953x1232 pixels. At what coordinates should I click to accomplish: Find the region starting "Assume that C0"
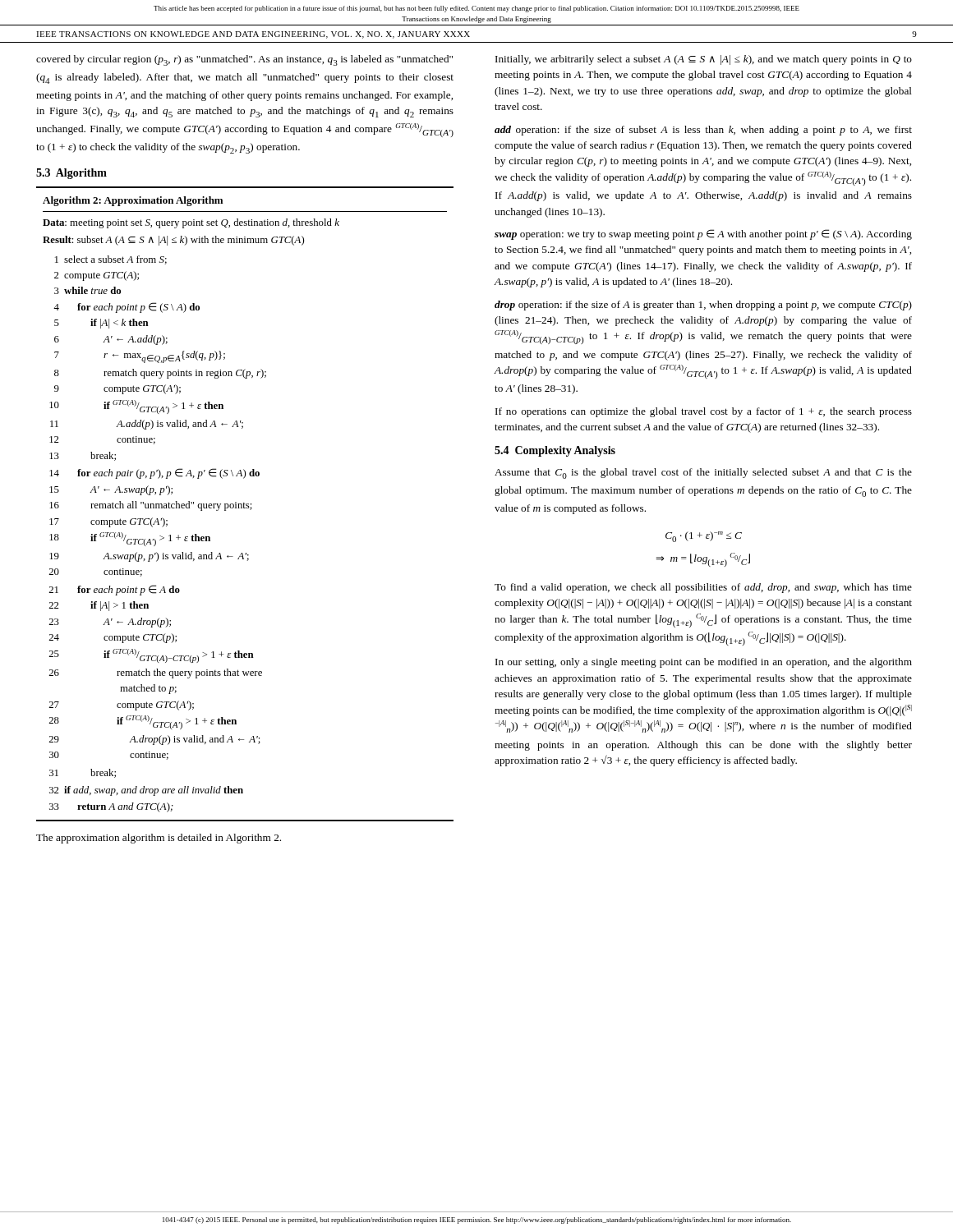(x=703, y=490)
